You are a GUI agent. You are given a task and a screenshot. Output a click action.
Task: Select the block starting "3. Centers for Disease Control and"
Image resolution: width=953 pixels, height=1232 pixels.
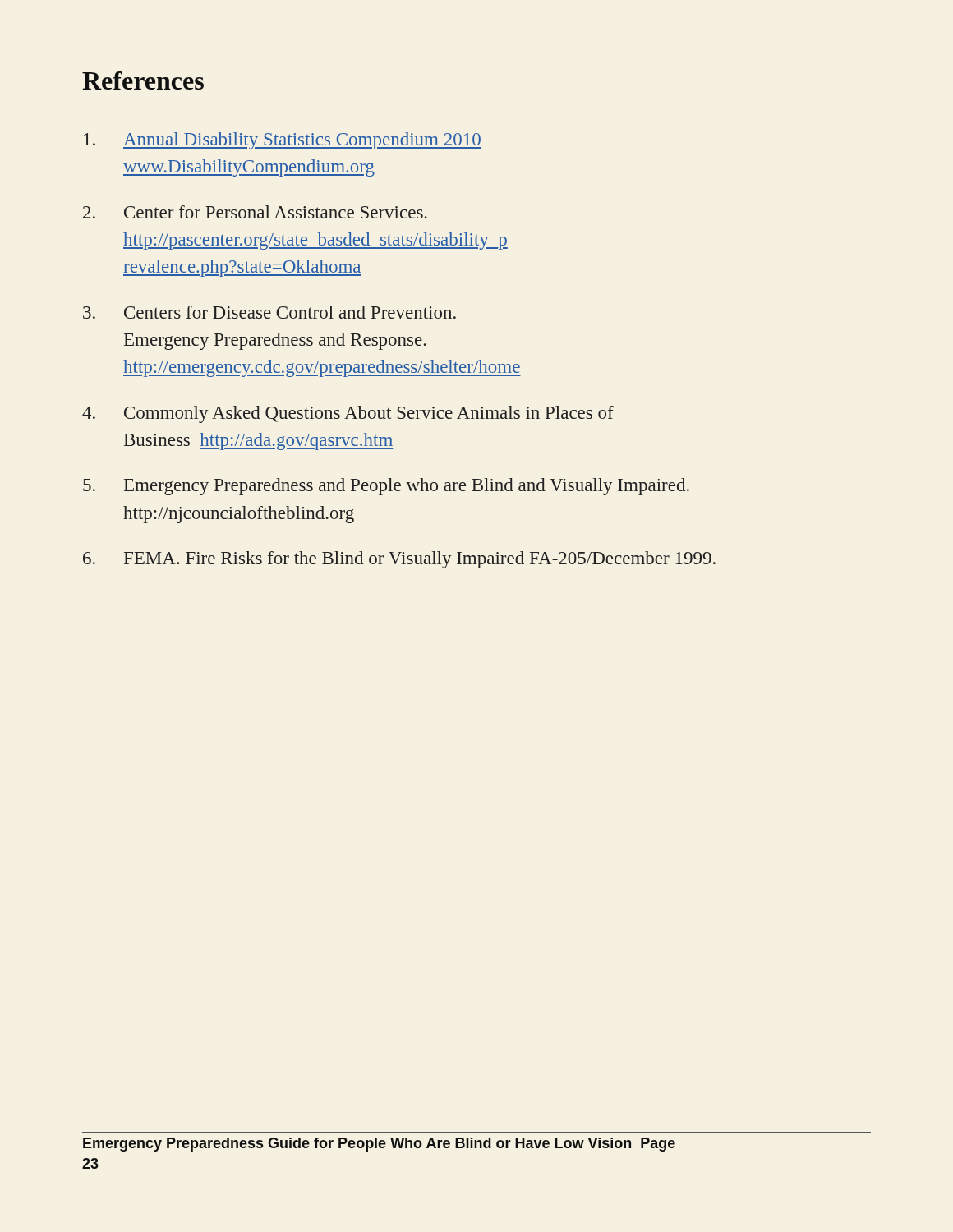point(269,312)
